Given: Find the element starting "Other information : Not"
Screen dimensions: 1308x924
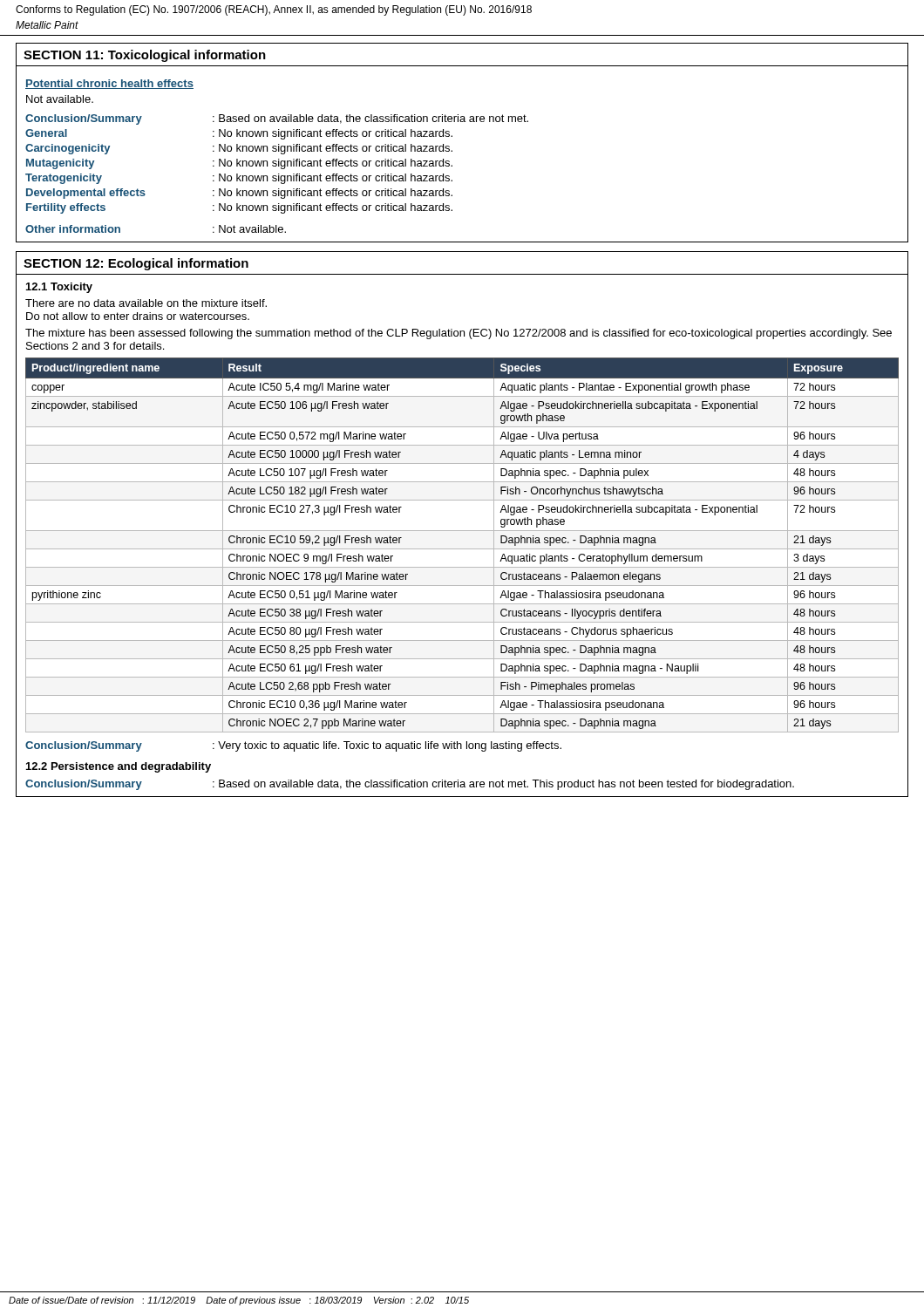Looking at the screenshot, I should [70, 229].
